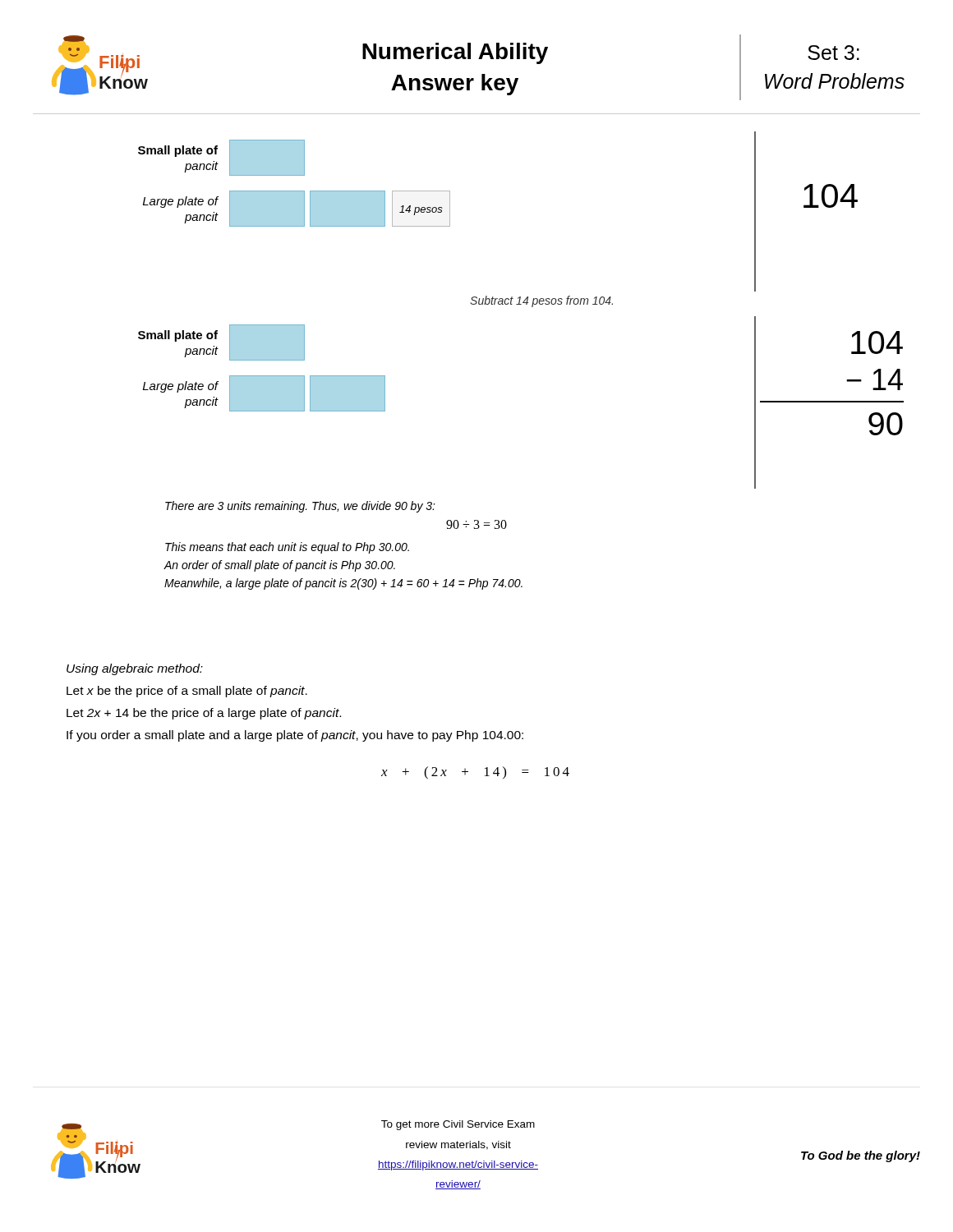Find the text block starting "An order of"
This screenshot has height=1232, width=953.
280,565
